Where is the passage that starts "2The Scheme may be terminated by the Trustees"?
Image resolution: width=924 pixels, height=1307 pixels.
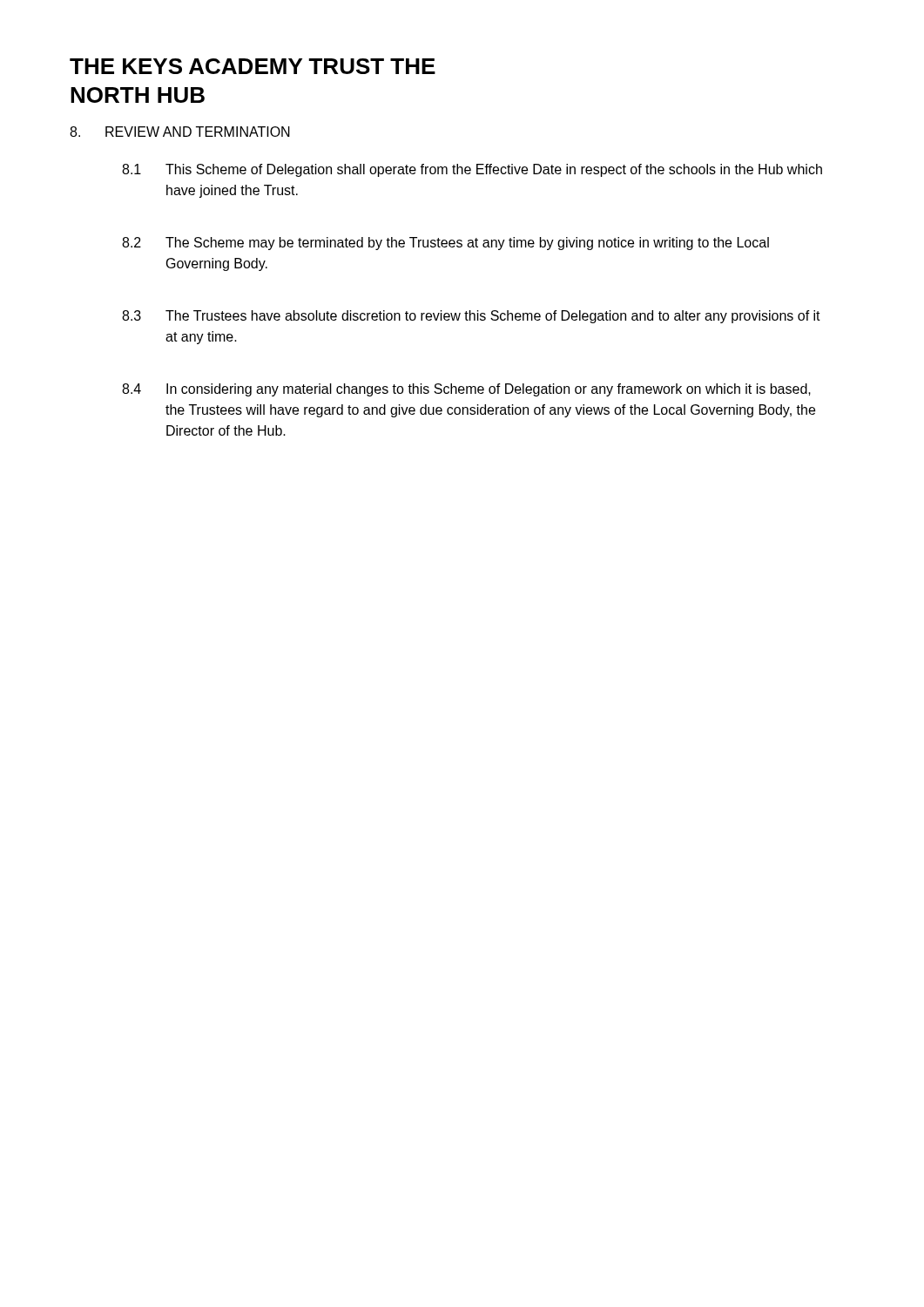pyautogui.click(x=475, y=254)
